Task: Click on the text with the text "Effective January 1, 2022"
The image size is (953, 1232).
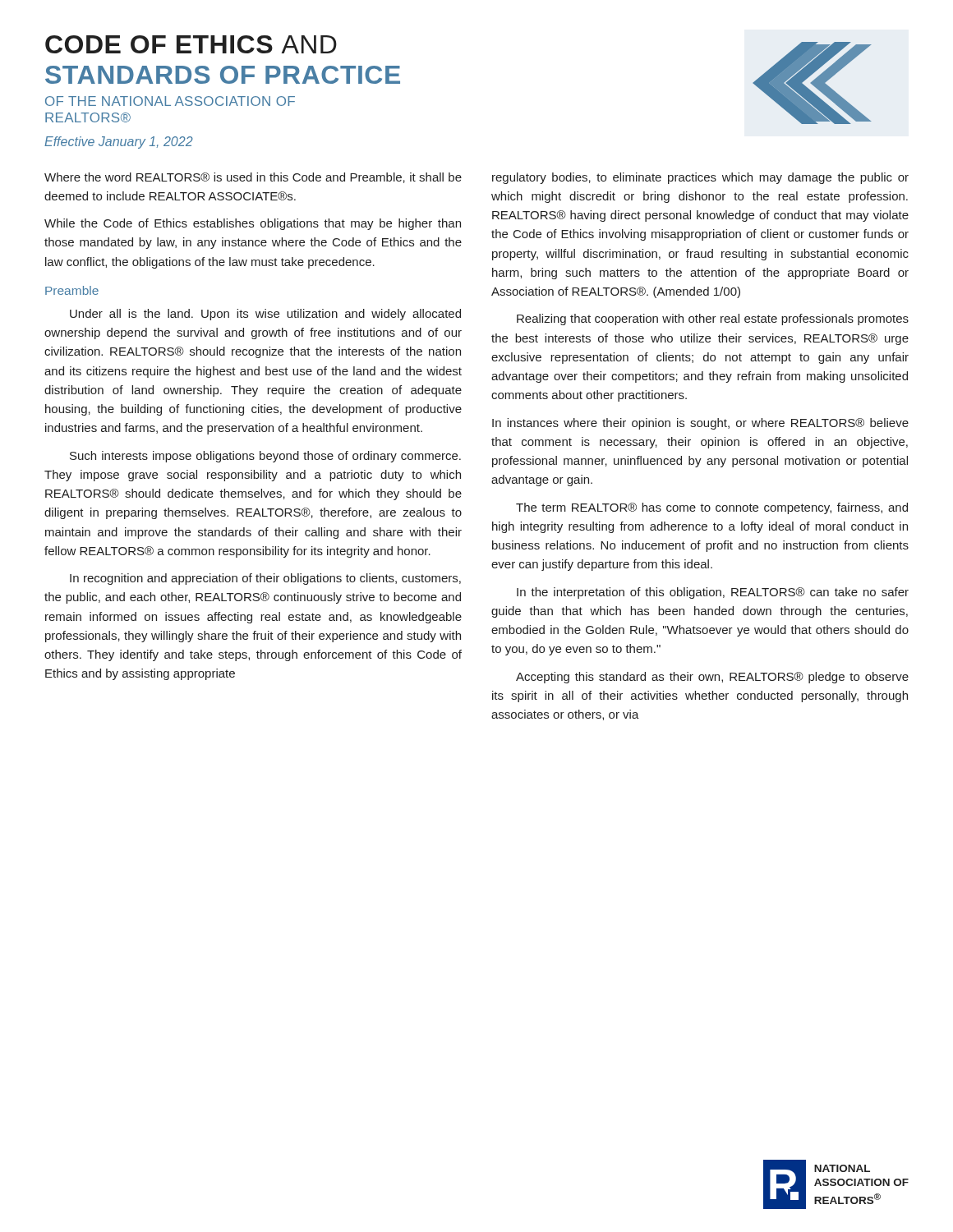Action: click(119, 141)
